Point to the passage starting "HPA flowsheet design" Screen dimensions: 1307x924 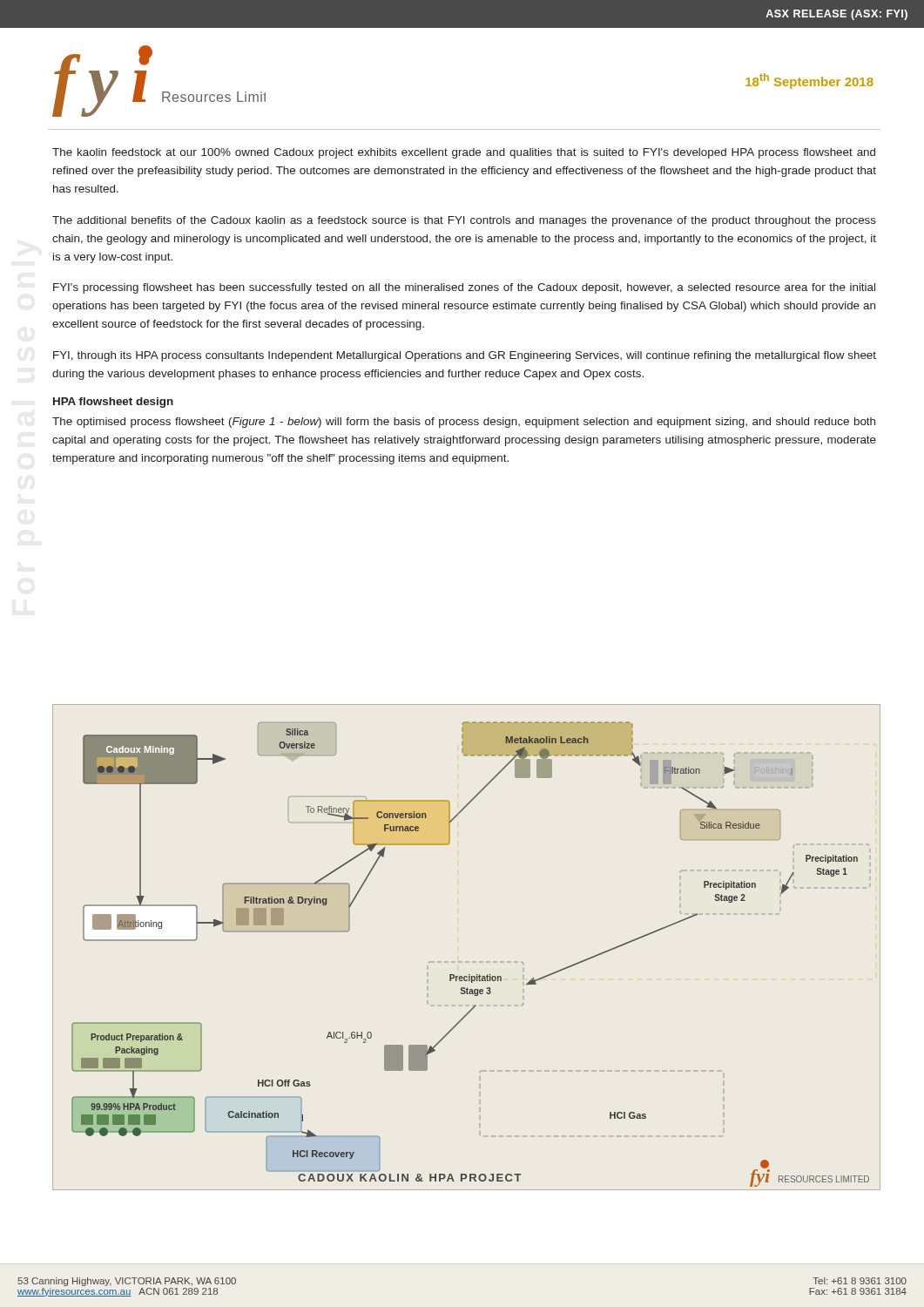point(113,401)
